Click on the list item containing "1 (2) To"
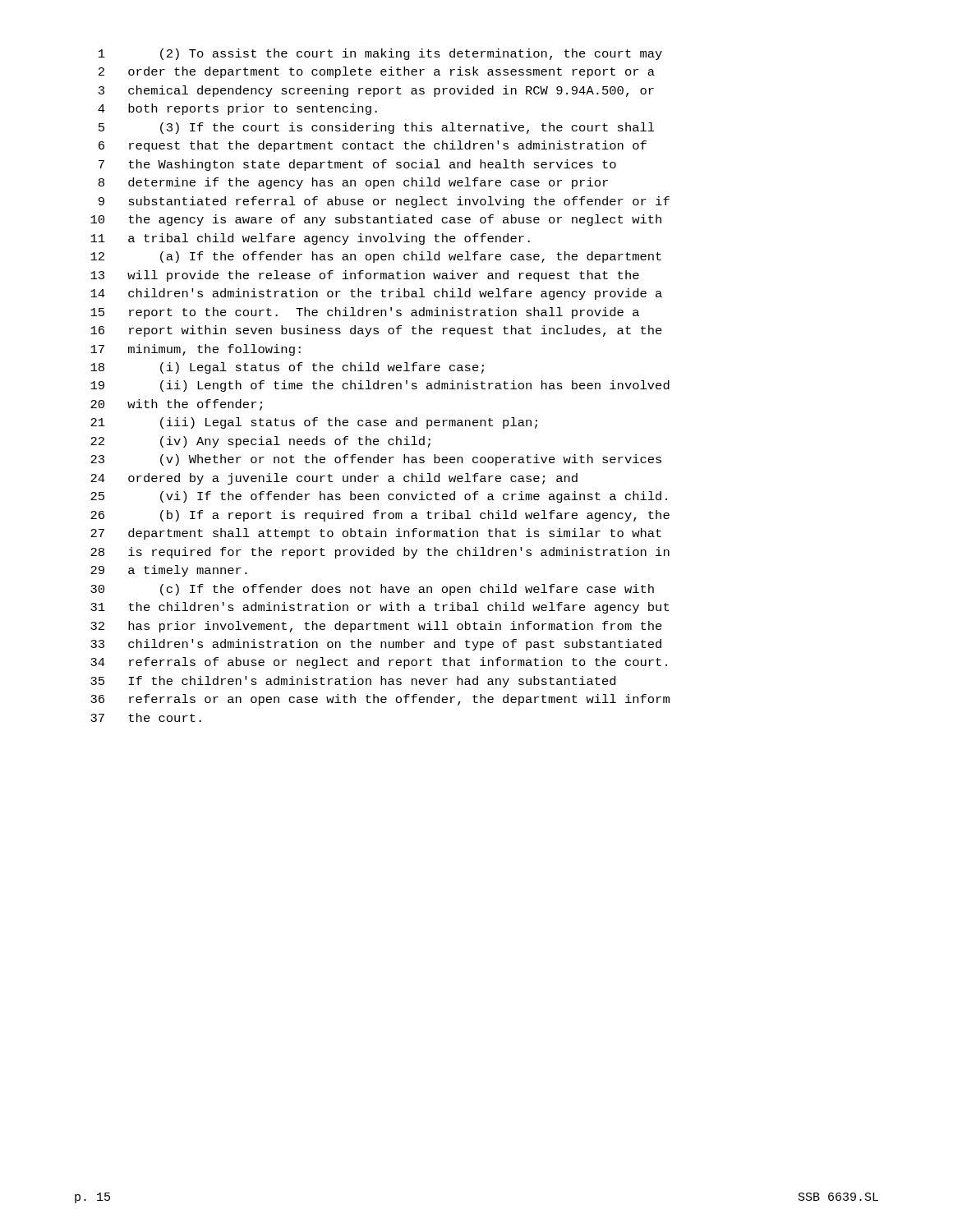The width and height of the screenshot is (953, 1232). [x=476, y=82]
